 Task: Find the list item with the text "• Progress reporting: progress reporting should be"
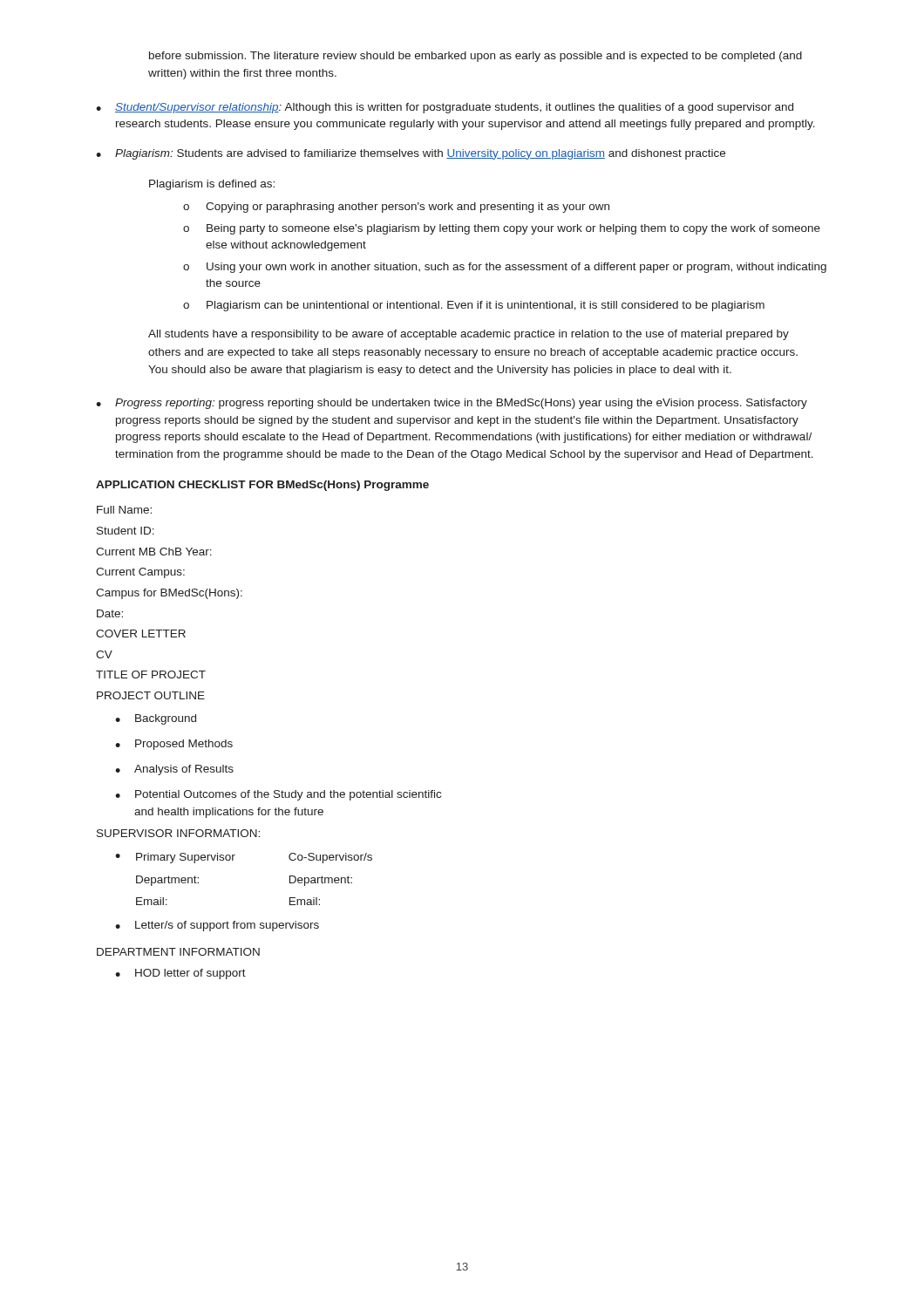click(462, 428)
